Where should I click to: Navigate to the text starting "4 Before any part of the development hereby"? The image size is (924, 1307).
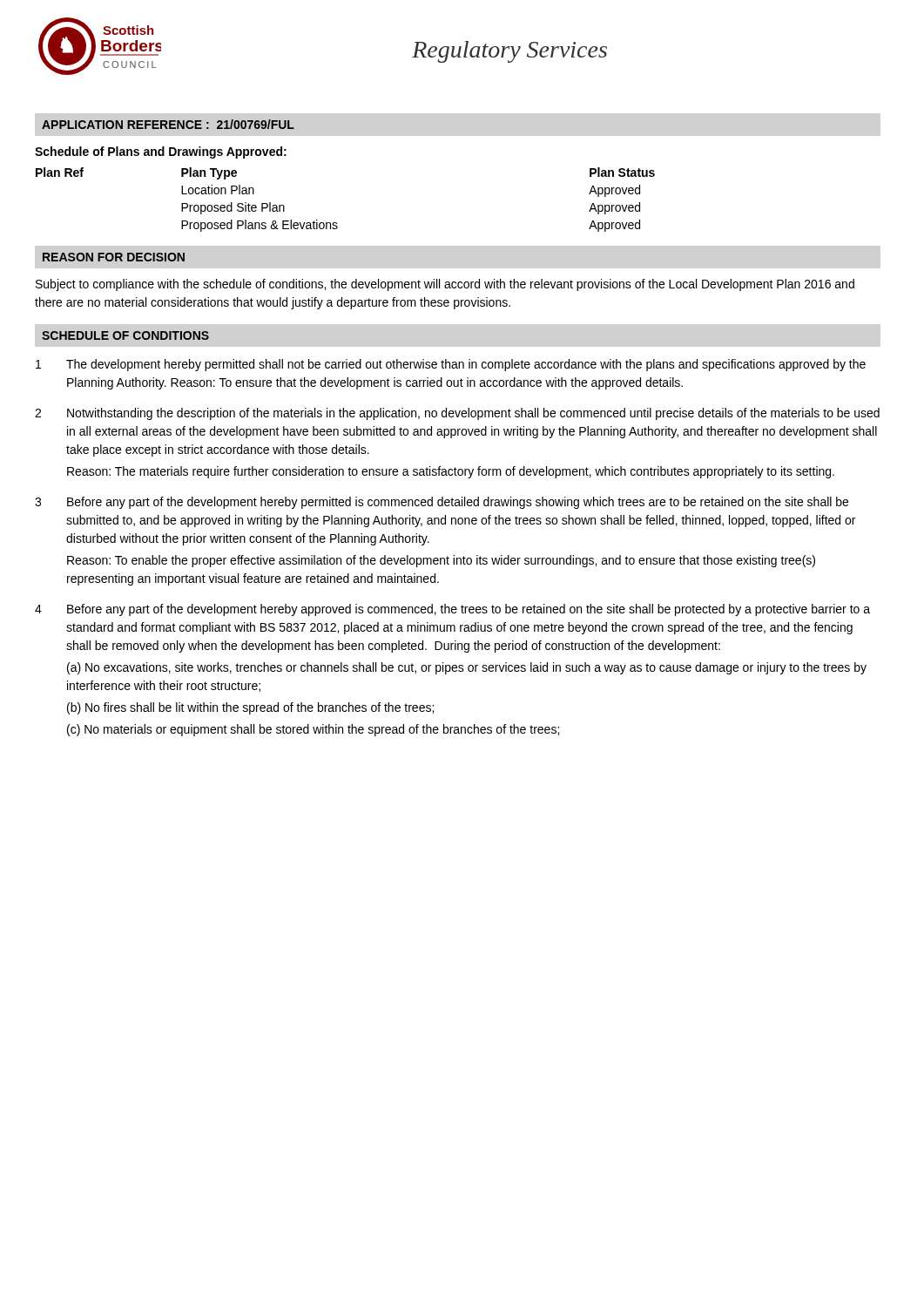pyautogui.click(x=458, y=671)
